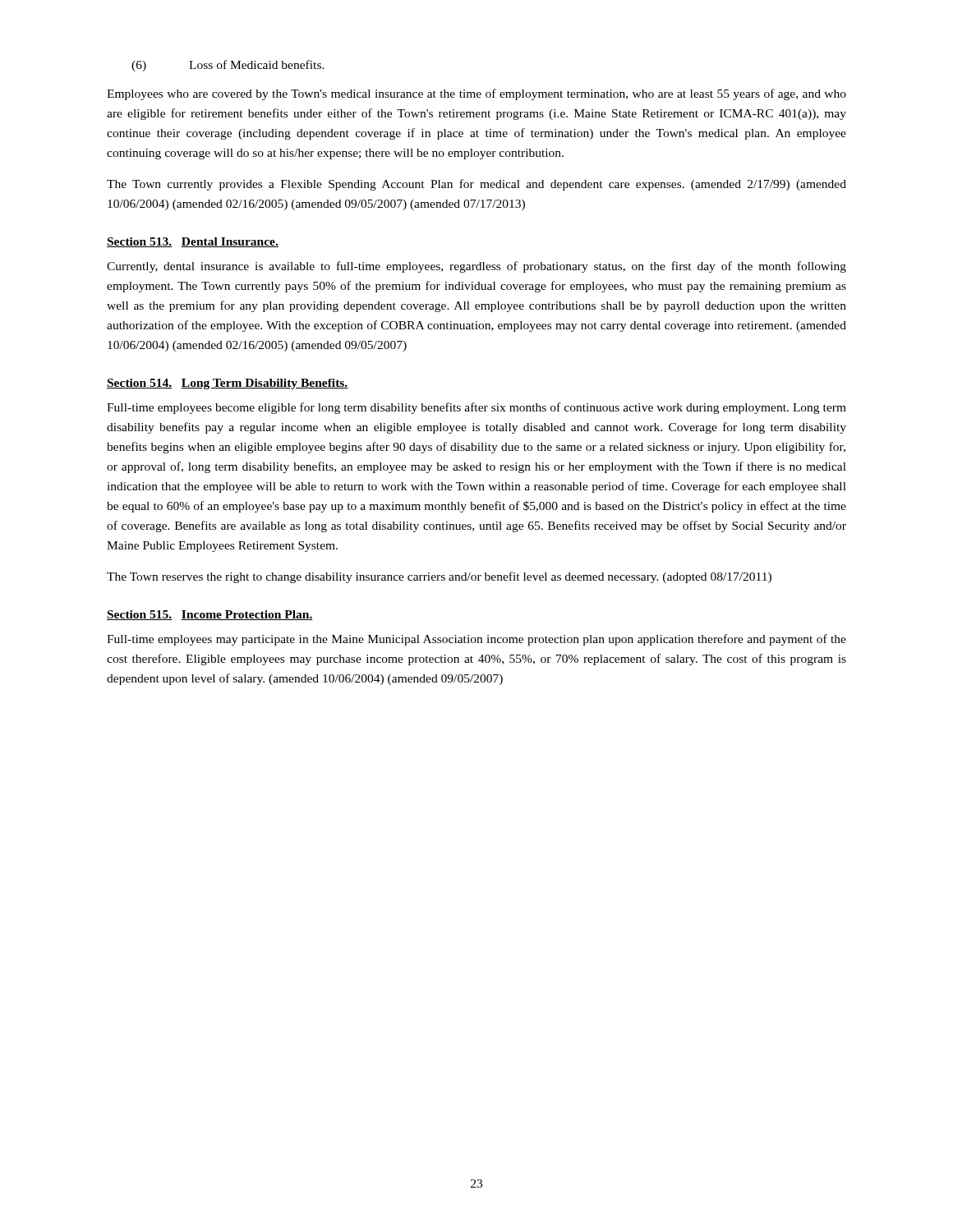Select the text block that says "The Town reserves the right"
953x1232 pixels.
[439, 576]
